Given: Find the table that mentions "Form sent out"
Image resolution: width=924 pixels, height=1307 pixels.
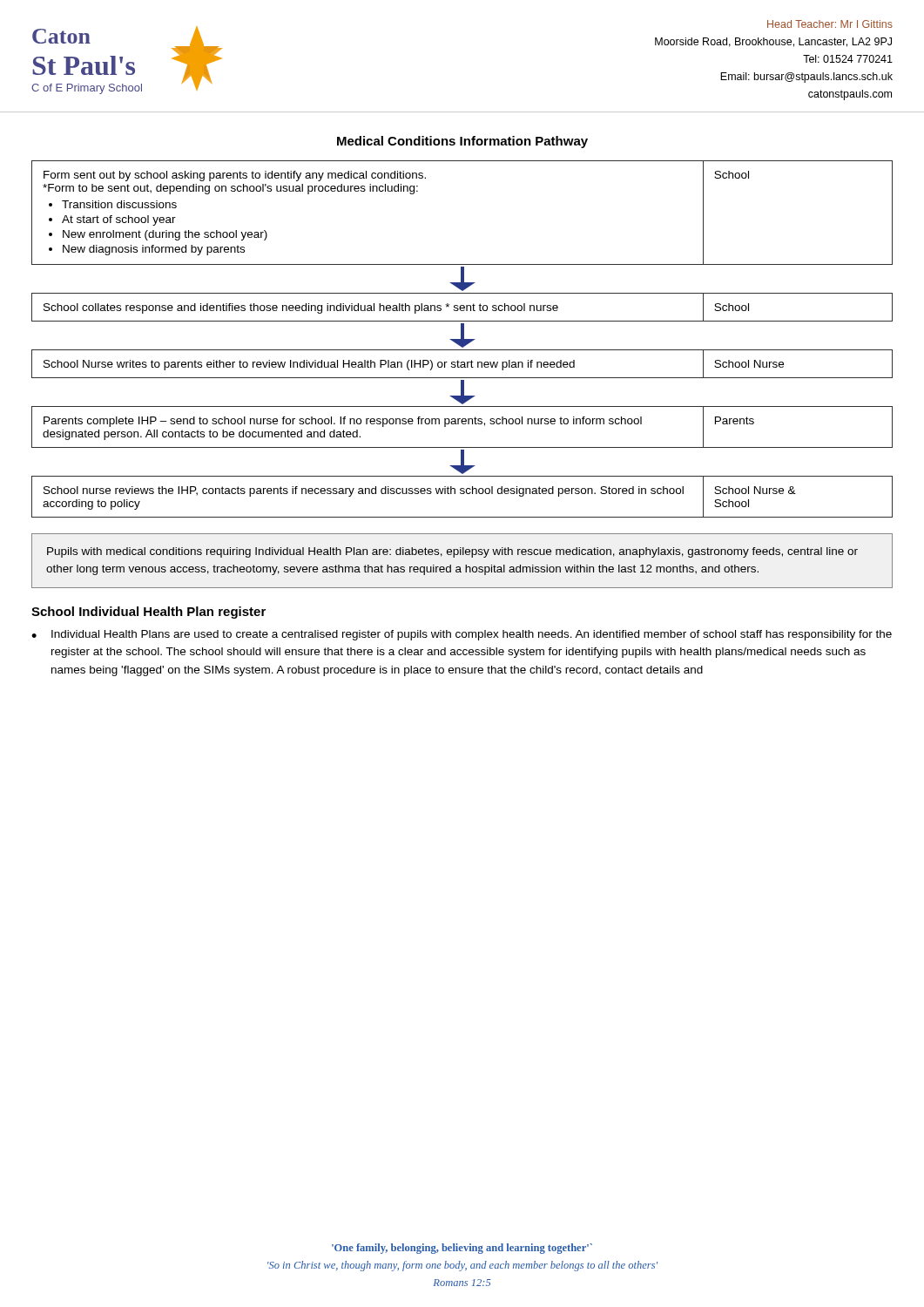Looking at the screenshot, I should pyautogui.click(x=462, y=339).
